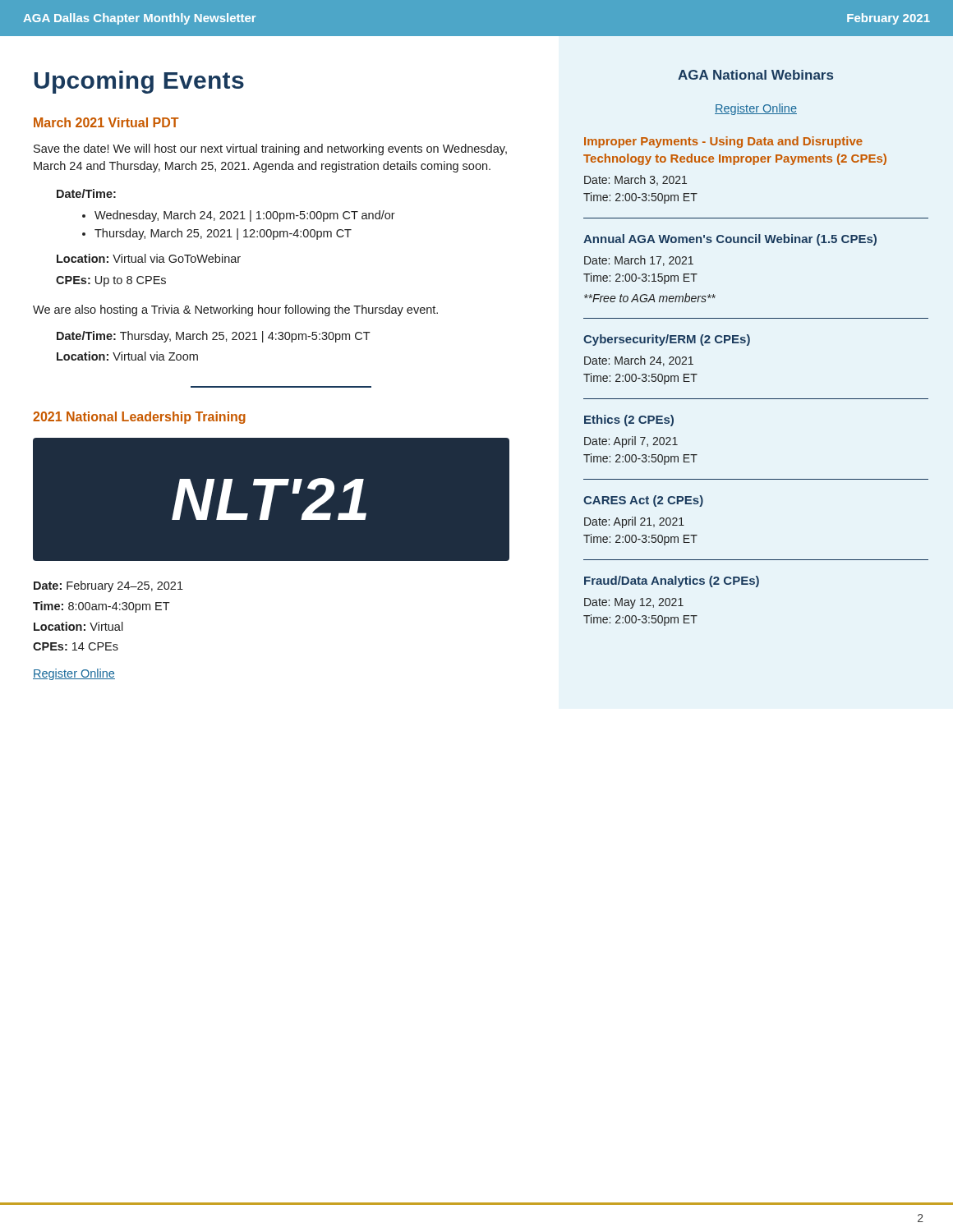The image size is (953, 1232).
Task: Click on the section header containing "2021 National Leadership Training"
Action: click(x=140, y=417)
